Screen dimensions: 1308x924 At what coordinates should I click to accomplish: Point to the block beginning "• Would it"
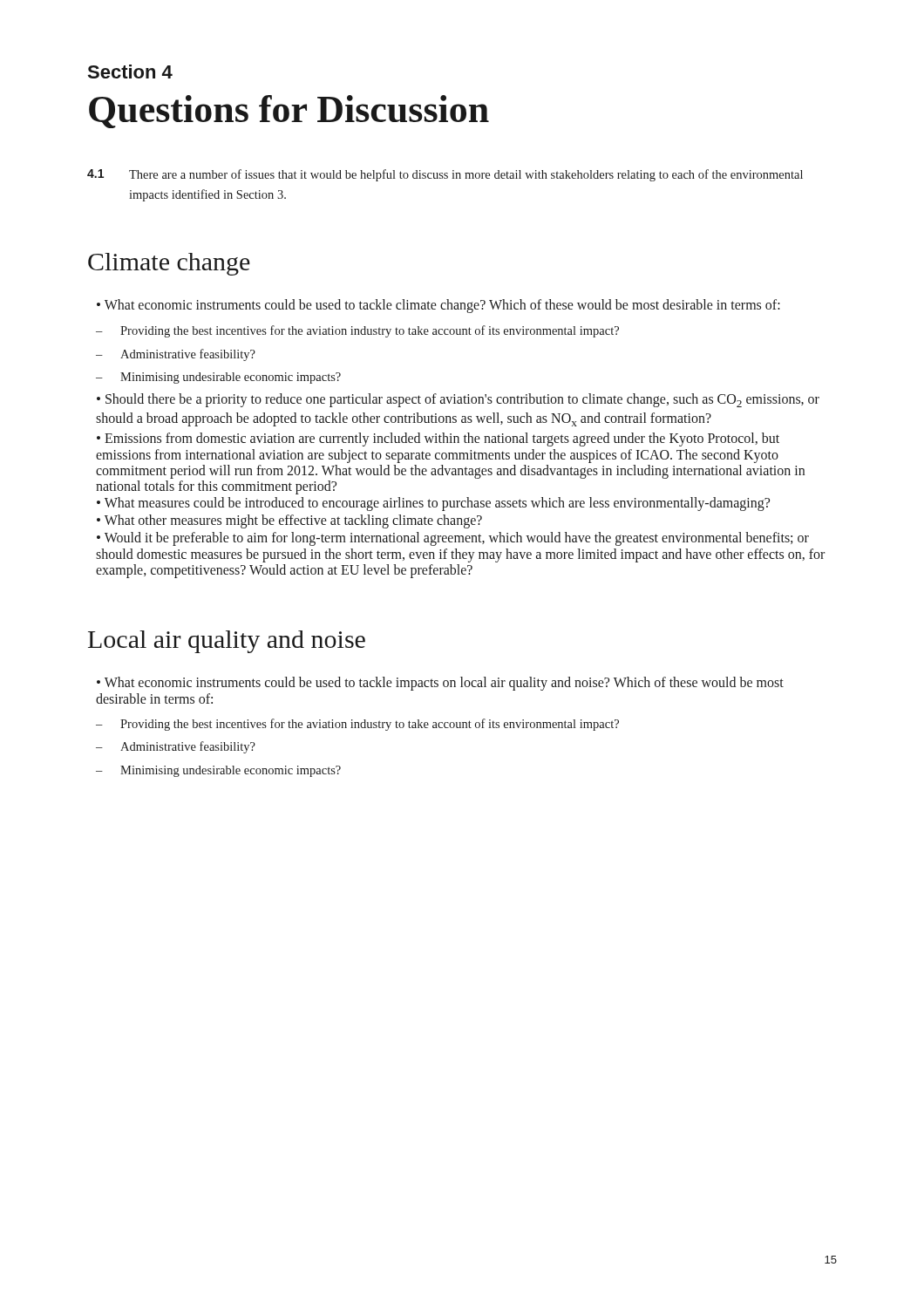pyautogui.click(x=466, y=554)
